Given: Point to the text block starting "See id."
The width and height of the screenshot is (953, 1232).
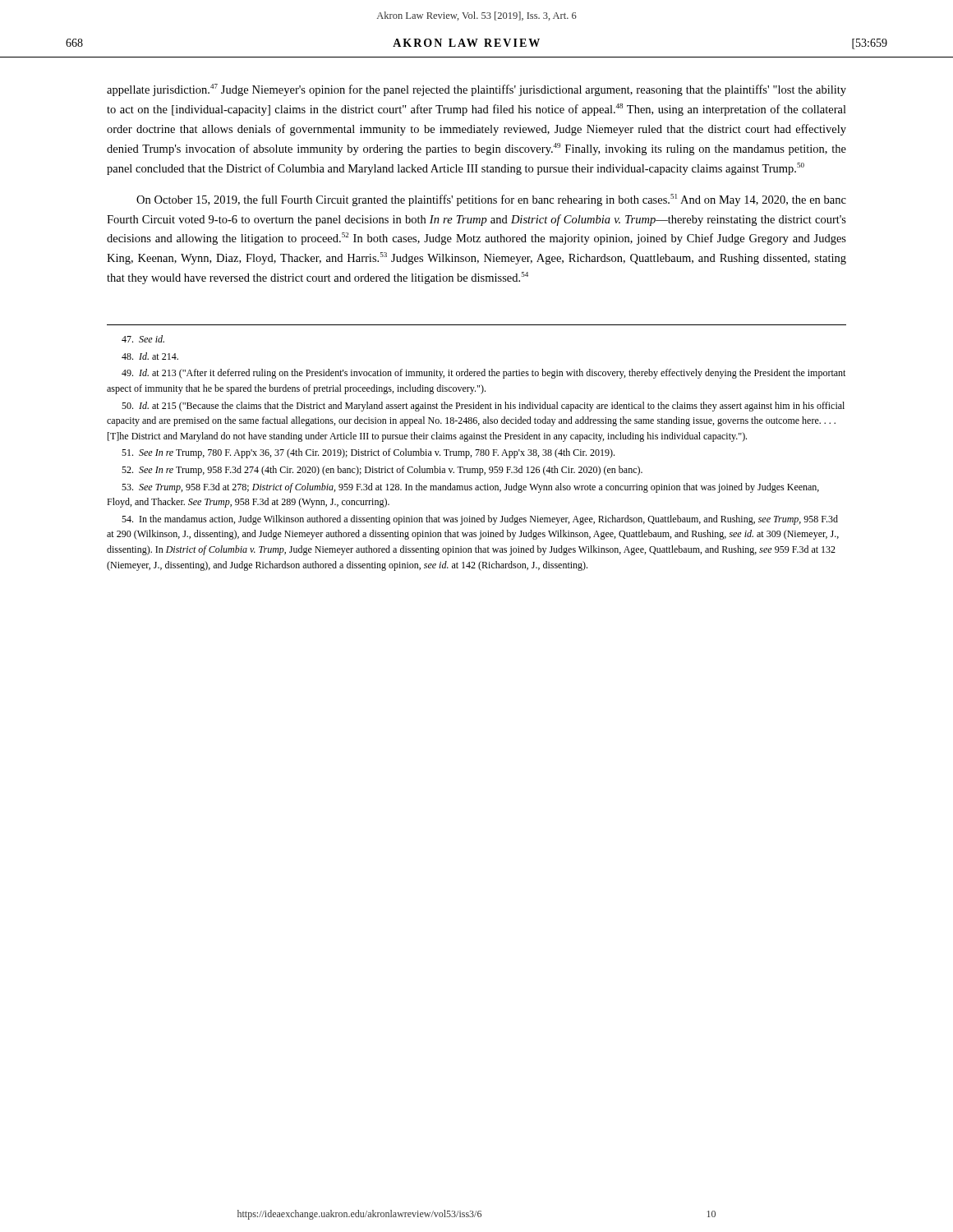Looking at the screenshot, I should 136,339.
